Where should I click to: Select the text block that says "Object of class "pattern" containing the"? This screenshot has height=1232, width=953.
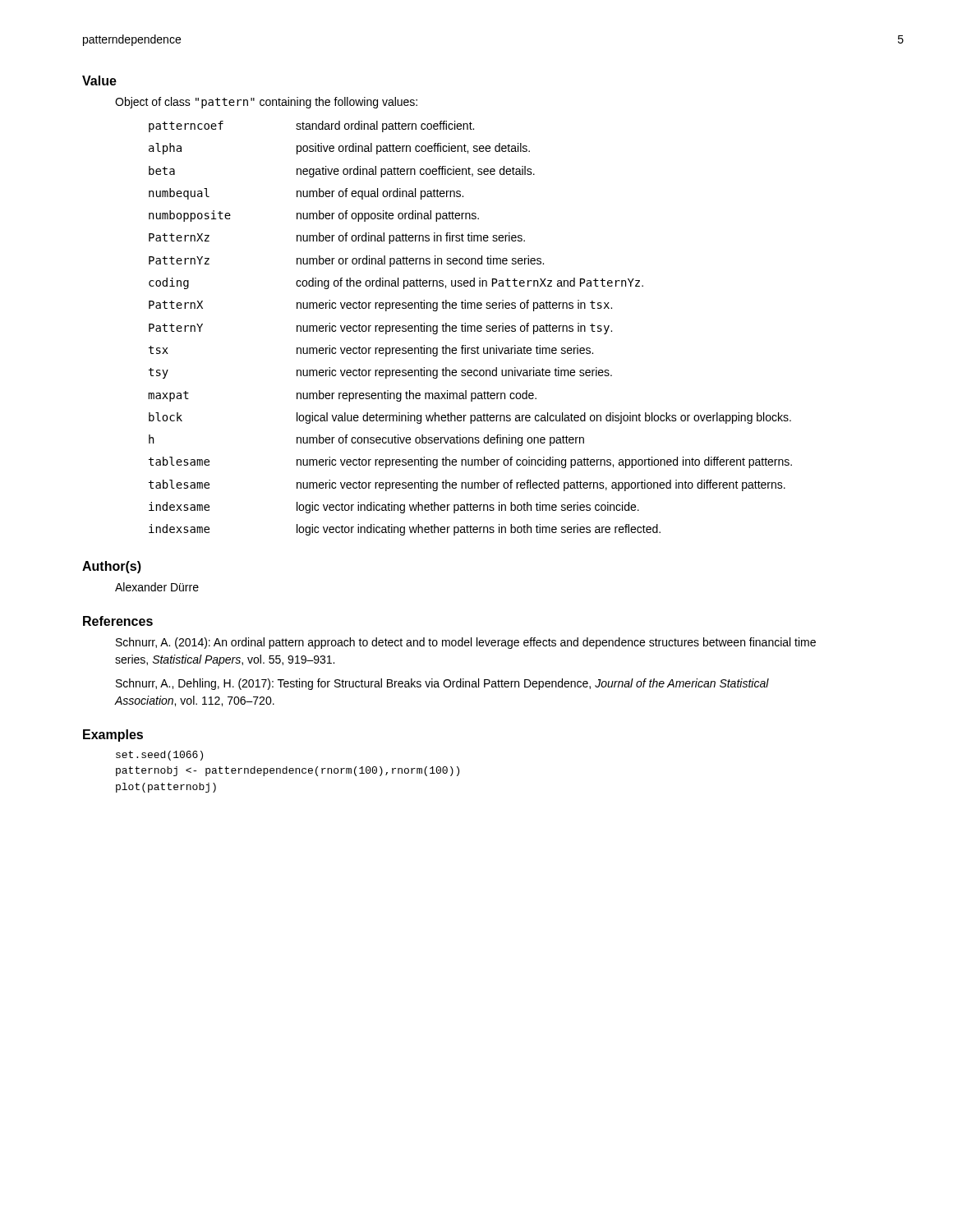[267, 102]
